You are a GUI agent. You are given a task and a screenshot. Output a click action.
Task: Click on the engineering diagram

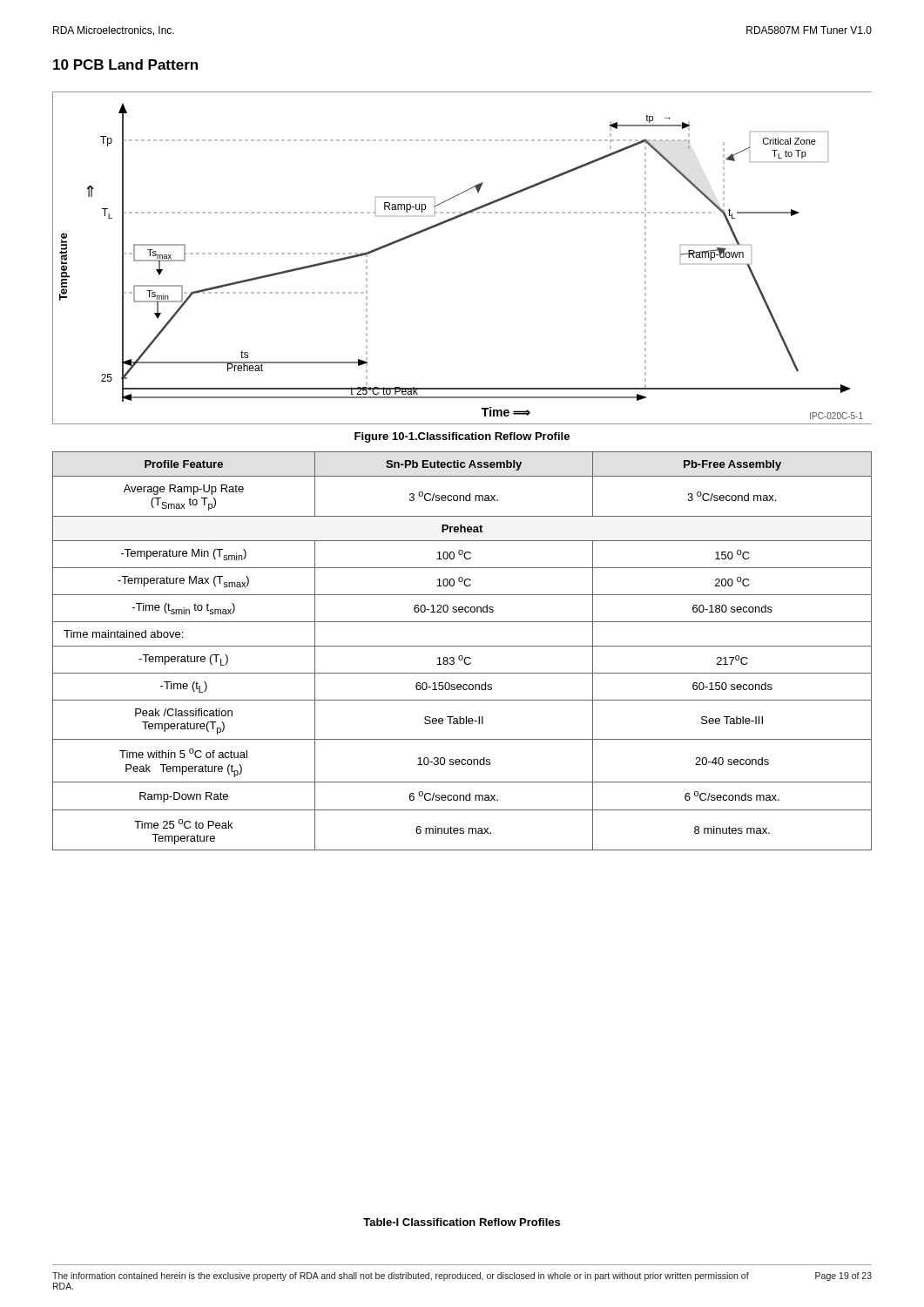[462, 258]
